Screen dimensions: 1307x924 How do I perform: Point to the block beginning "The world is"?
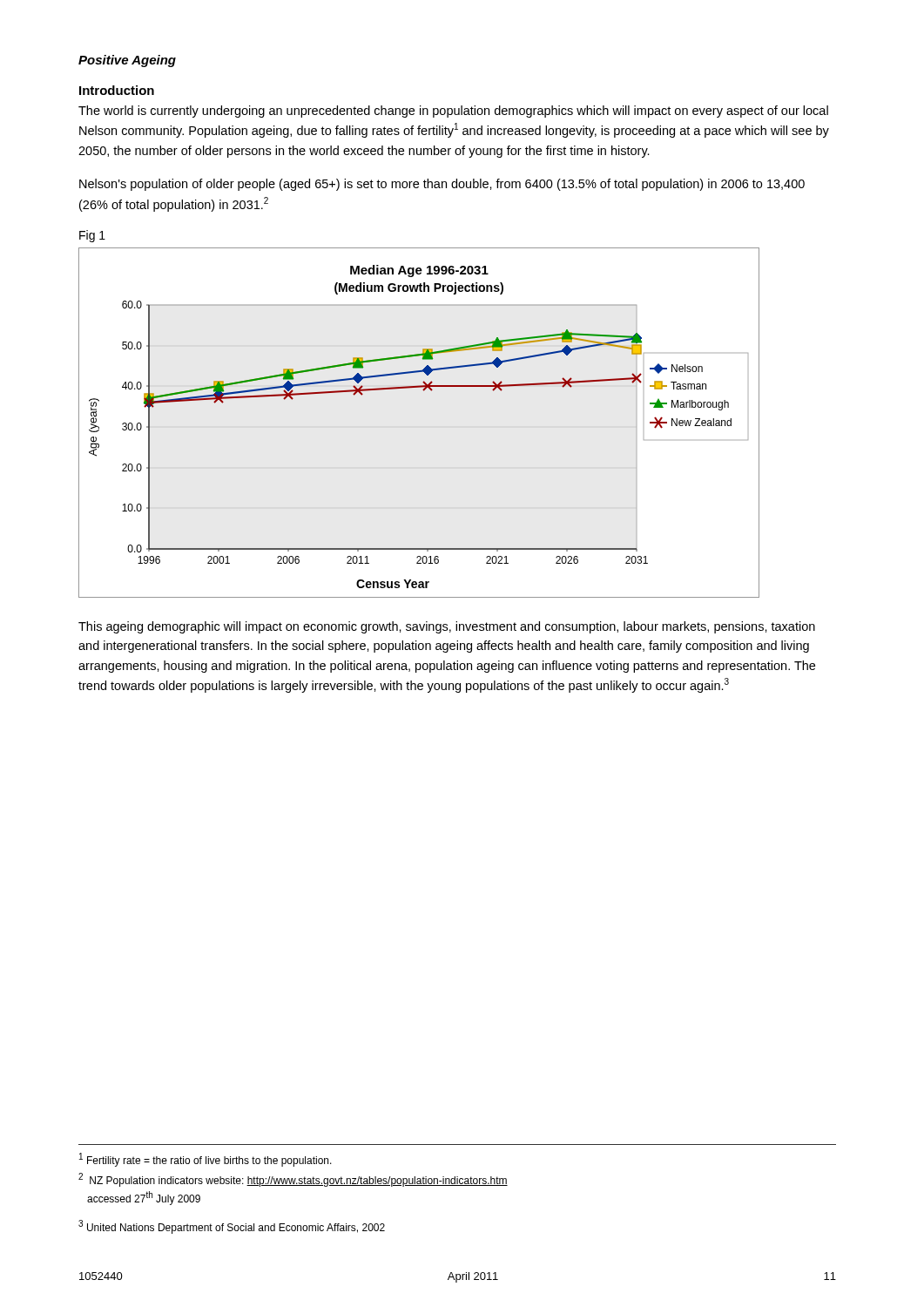pyautogui.click(x=454, y=131)
